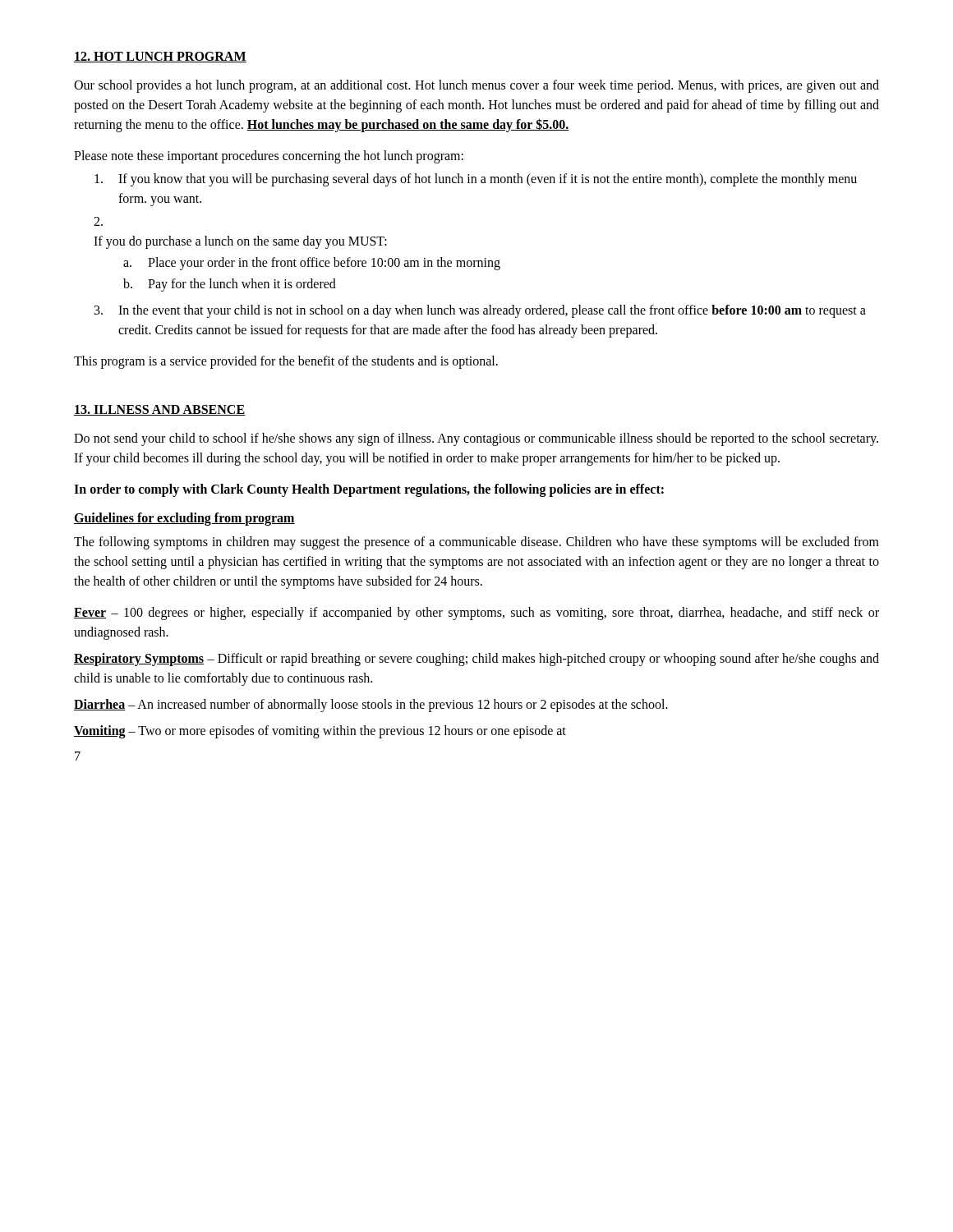The image size is (953, 1232).
Task: Click the passage that begins "In order to comply with Clark County"
Action: tap(369, 489)
